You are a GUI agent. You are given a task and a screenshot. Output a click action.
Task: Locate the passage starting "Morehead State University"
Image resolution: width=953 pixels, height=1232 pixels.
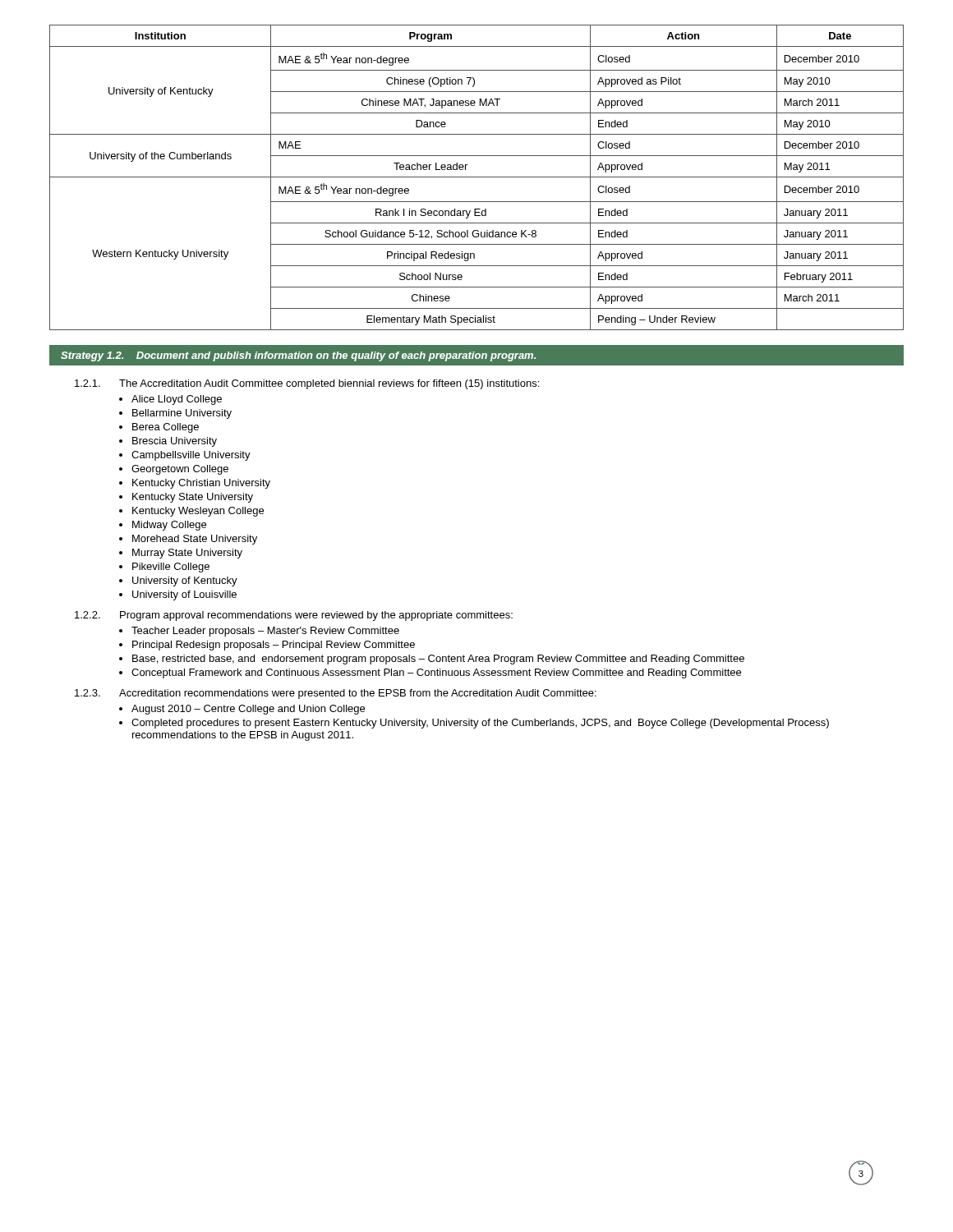(194, 538)
